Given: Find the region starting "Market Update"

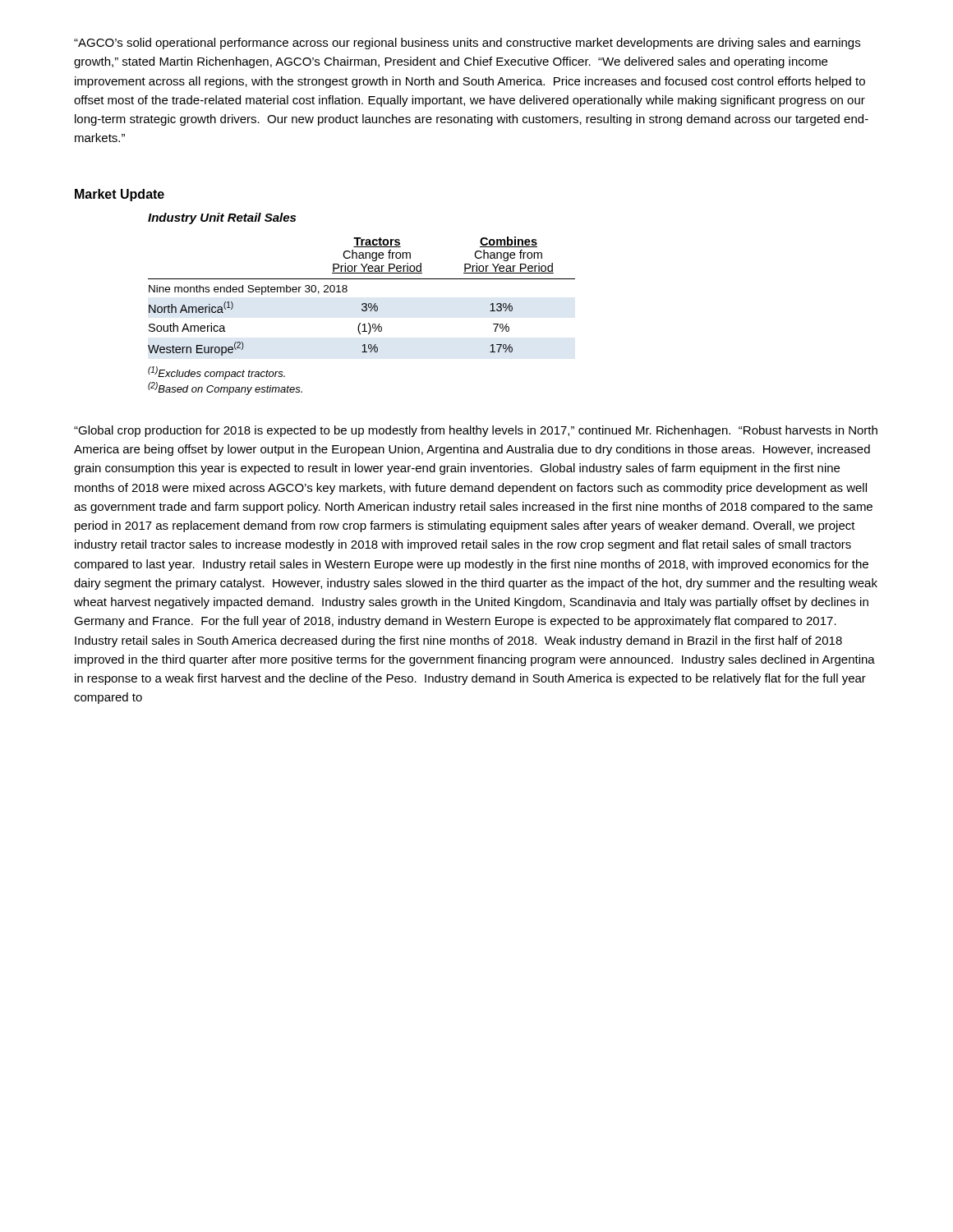Looking at the screenshot, I should [119, 194].
